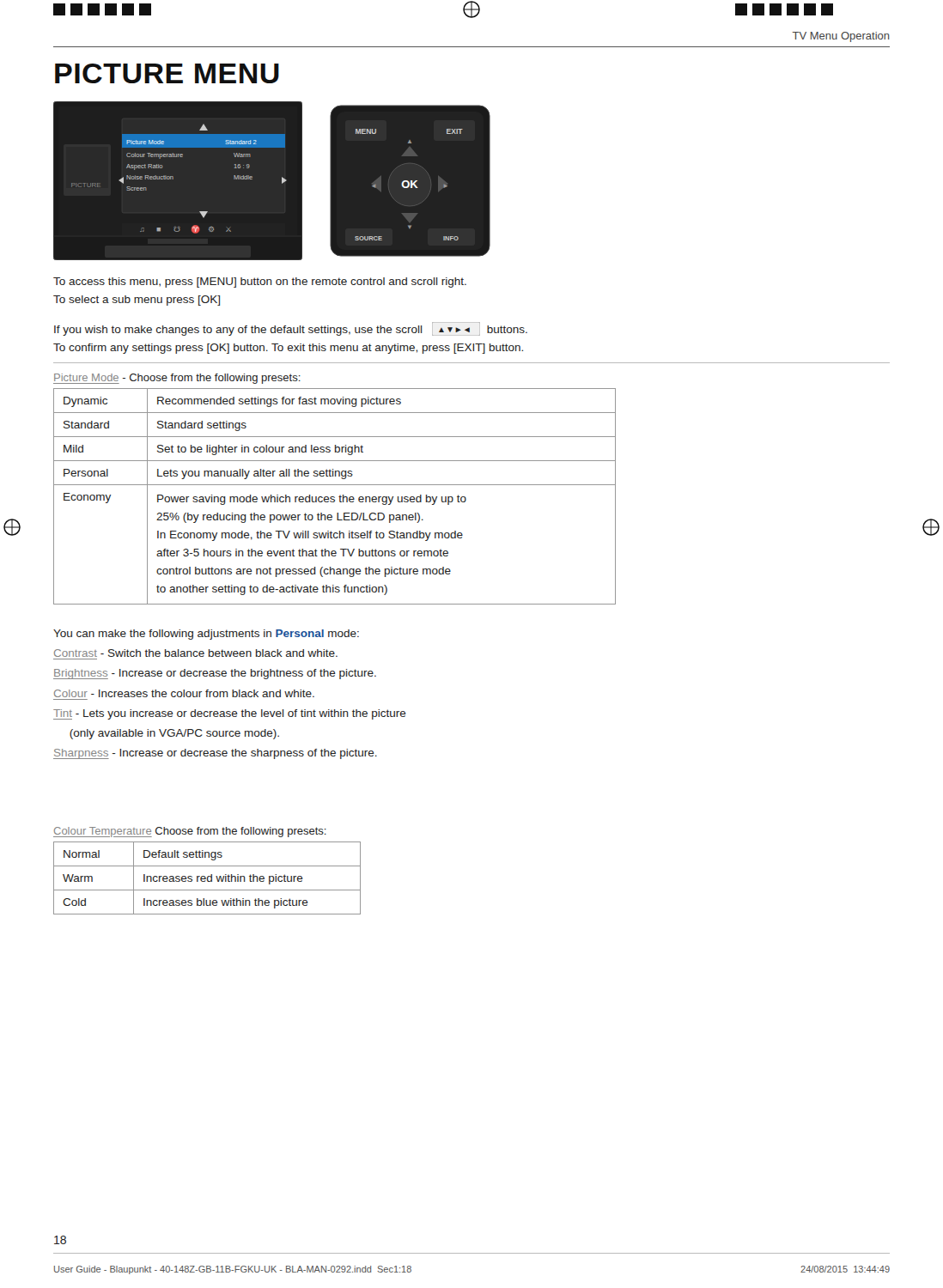The height and width of the screenshot is (1288, 943).
Task: Click on the text block starting "You can make the following adjustments in Personal"
Action: coord(206,633)
